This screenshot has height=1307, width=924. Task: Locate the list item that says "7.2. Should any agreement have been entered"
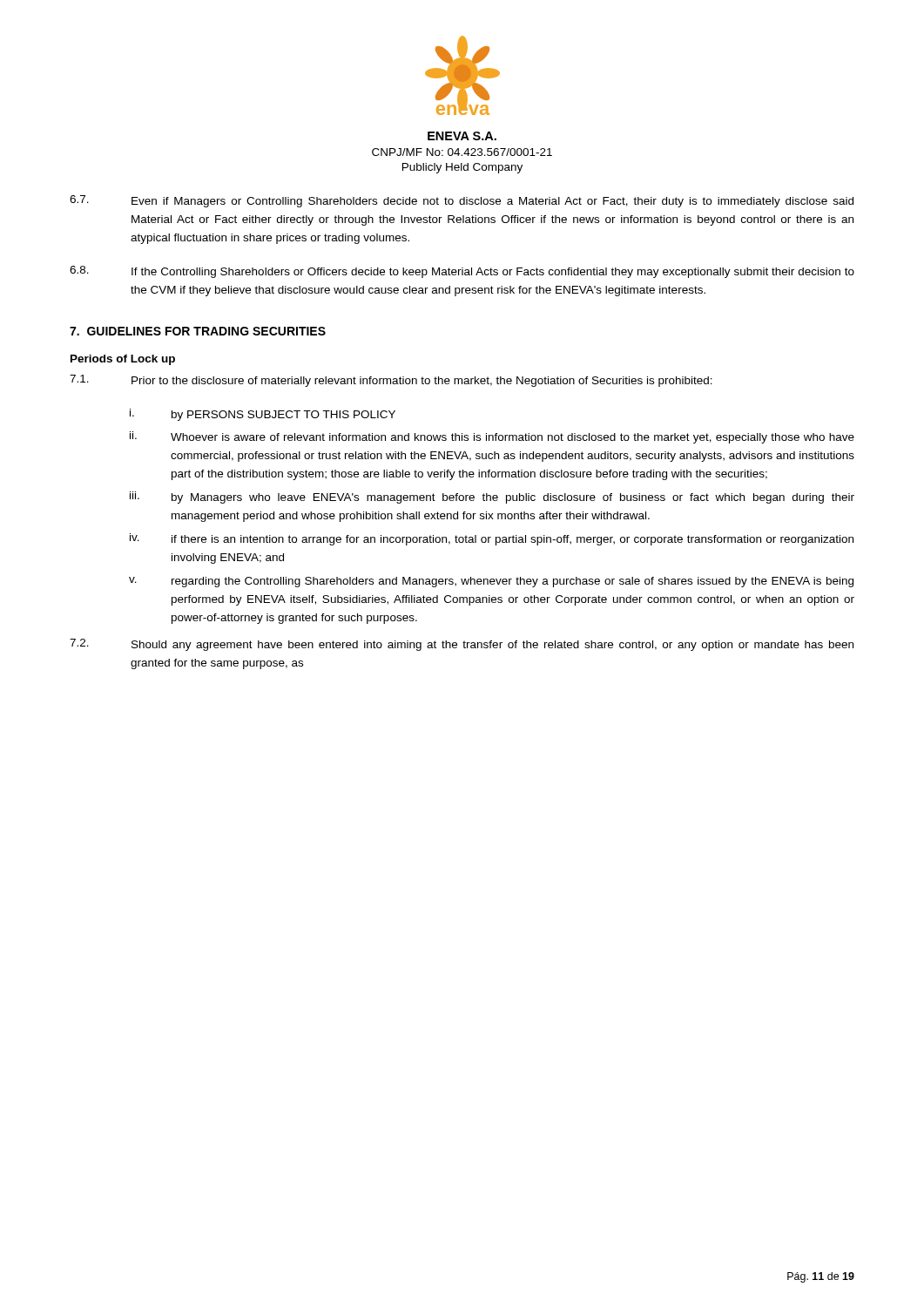click(x=462, y=654)
